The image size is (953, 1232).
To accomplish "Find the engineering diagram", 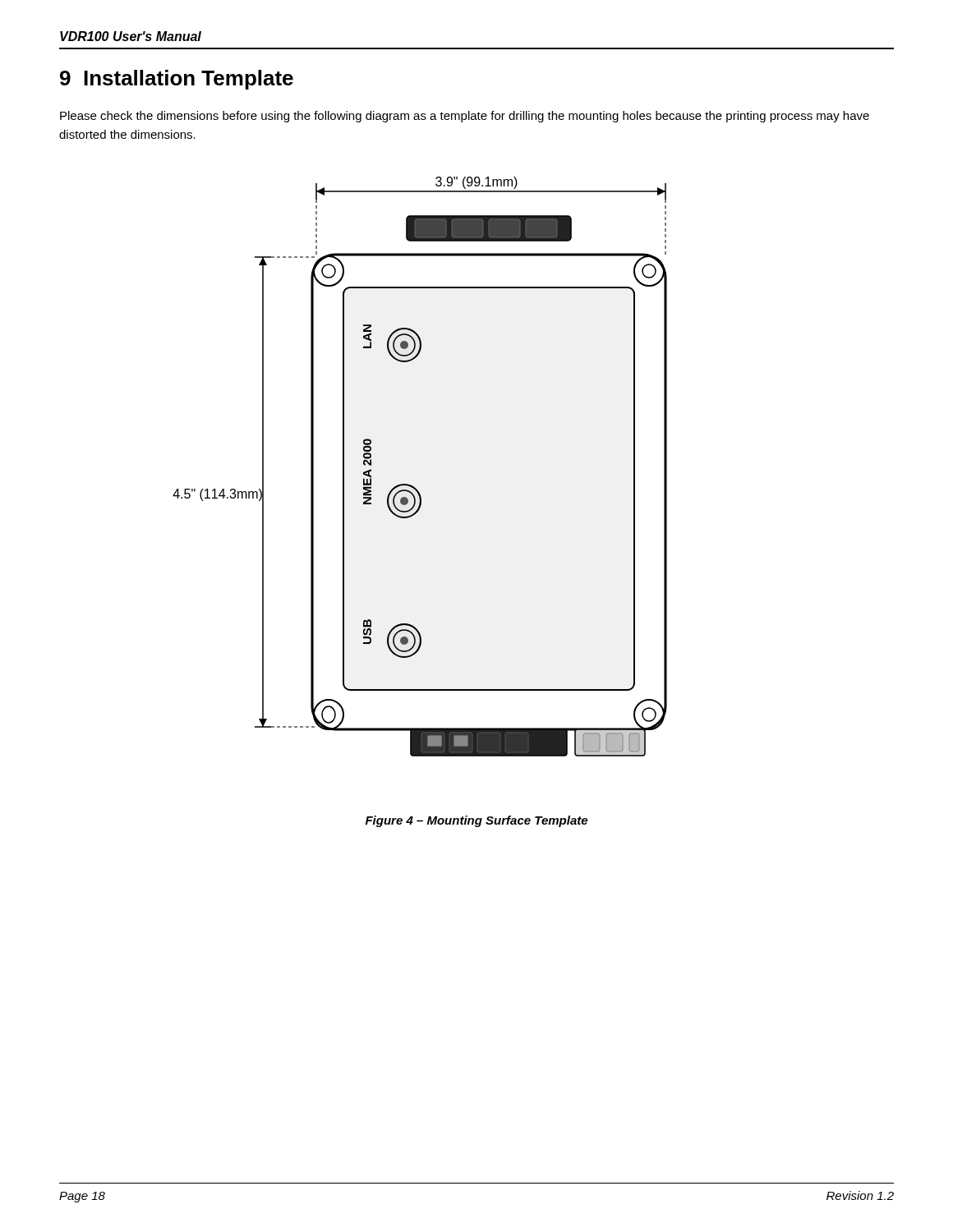I will point(476,480).
